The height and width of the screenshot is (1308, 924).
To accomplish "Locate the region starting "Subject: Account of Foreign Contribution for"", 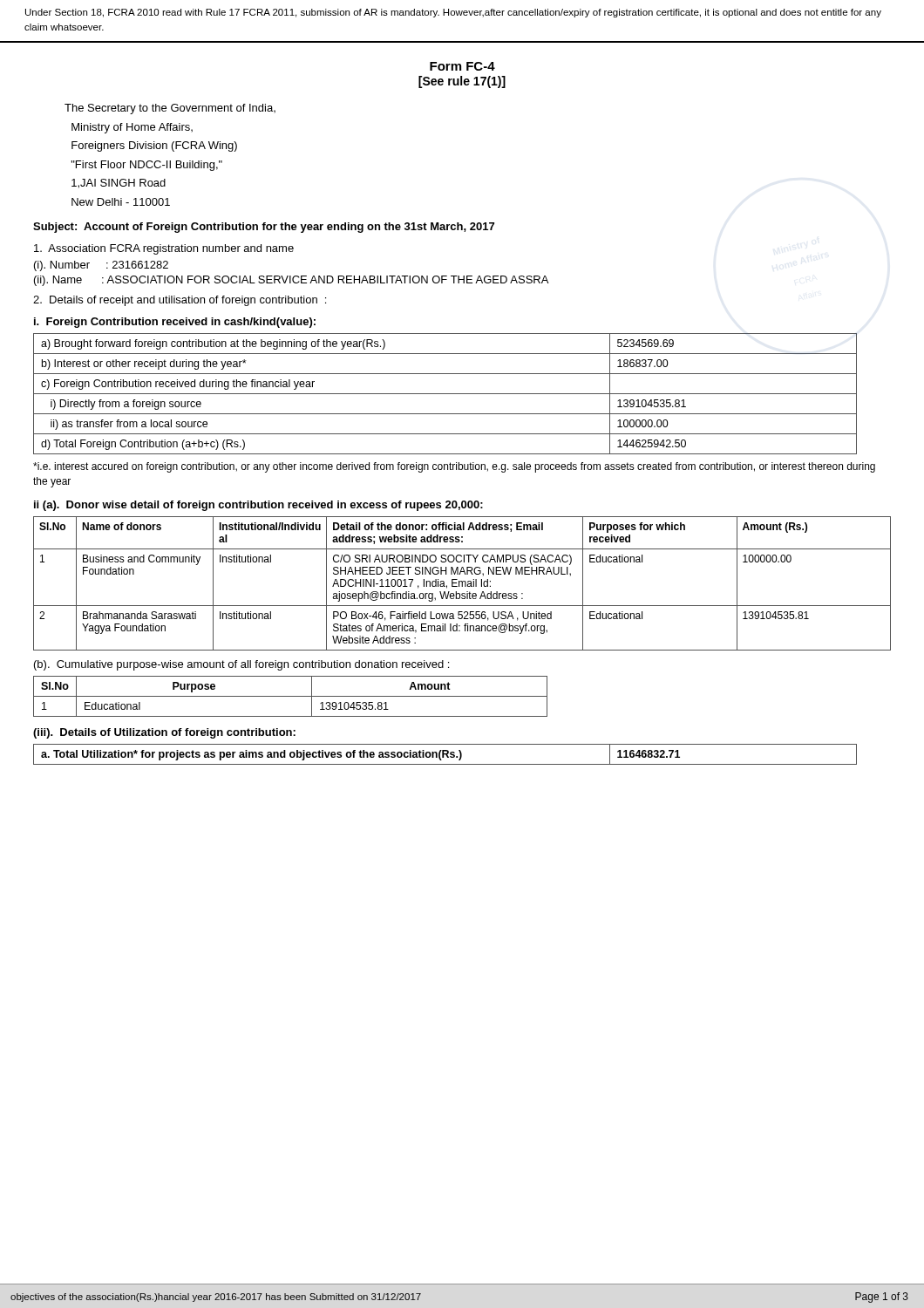I will (264, 226).
